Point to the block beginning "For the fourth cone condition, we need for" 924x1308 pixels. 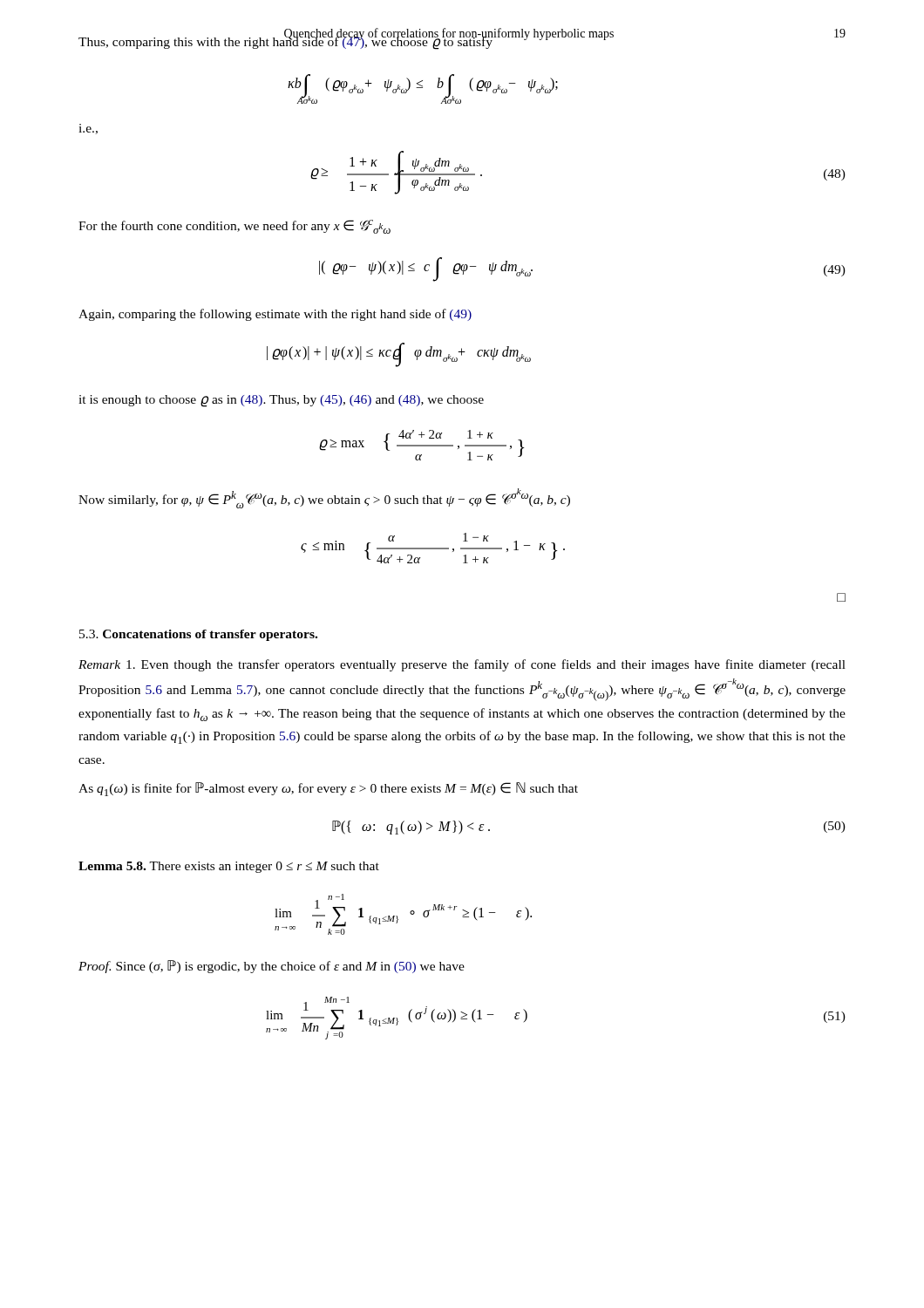pos(235,225)
